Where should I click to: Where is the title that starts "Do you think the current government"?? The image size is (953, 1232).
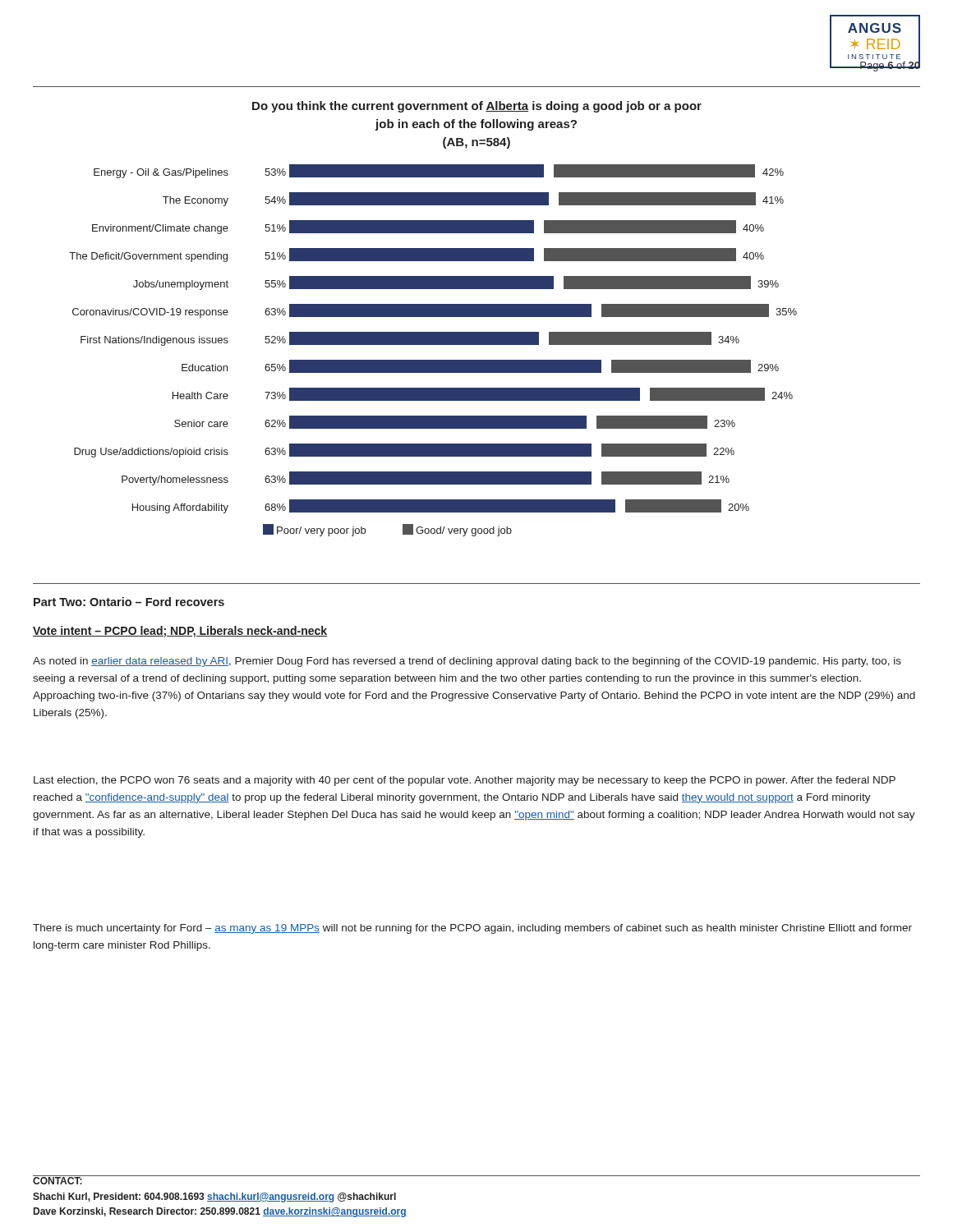pos(476,123)
